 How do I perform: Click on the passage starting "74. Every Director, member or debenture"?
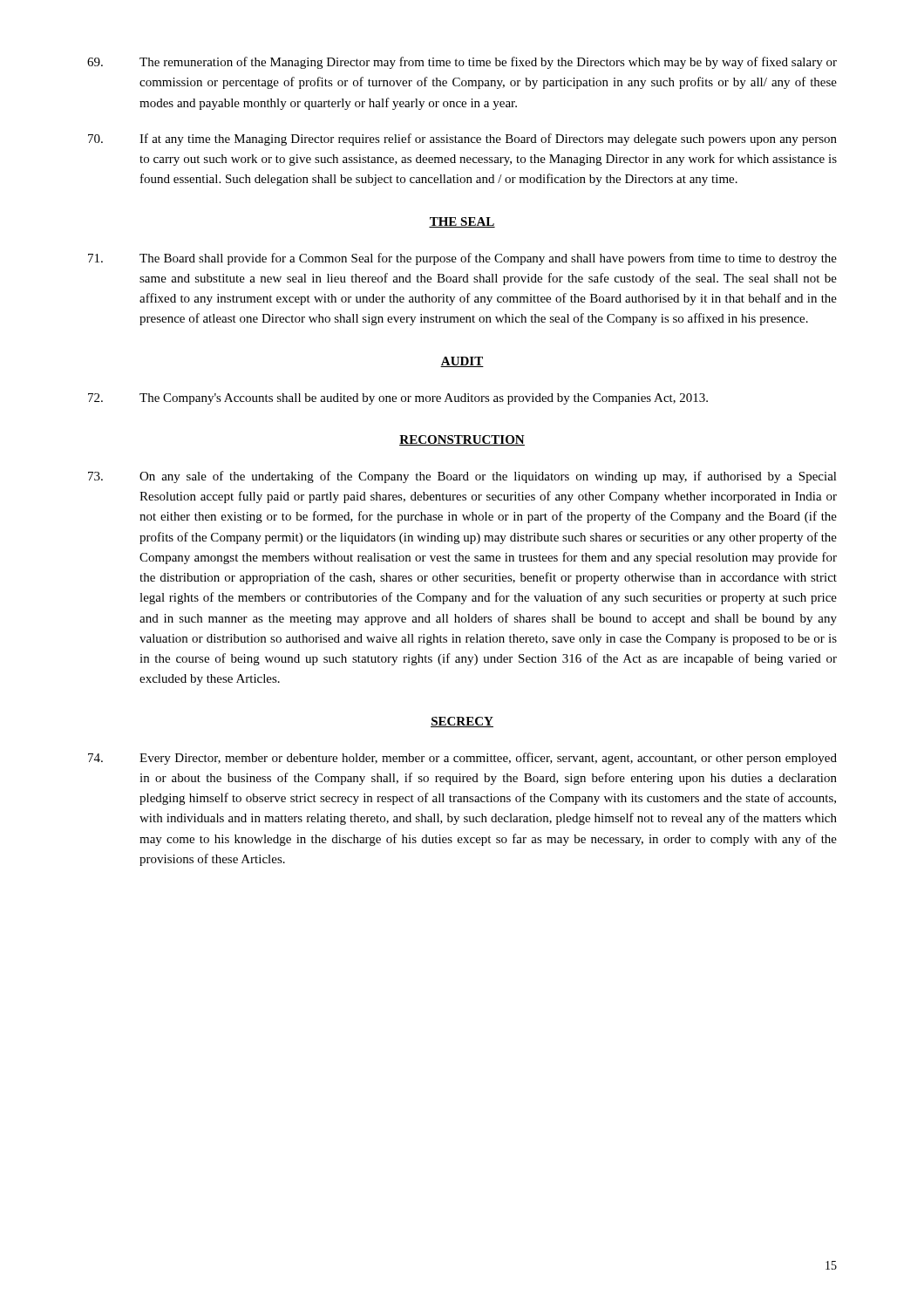click(462, 809)
